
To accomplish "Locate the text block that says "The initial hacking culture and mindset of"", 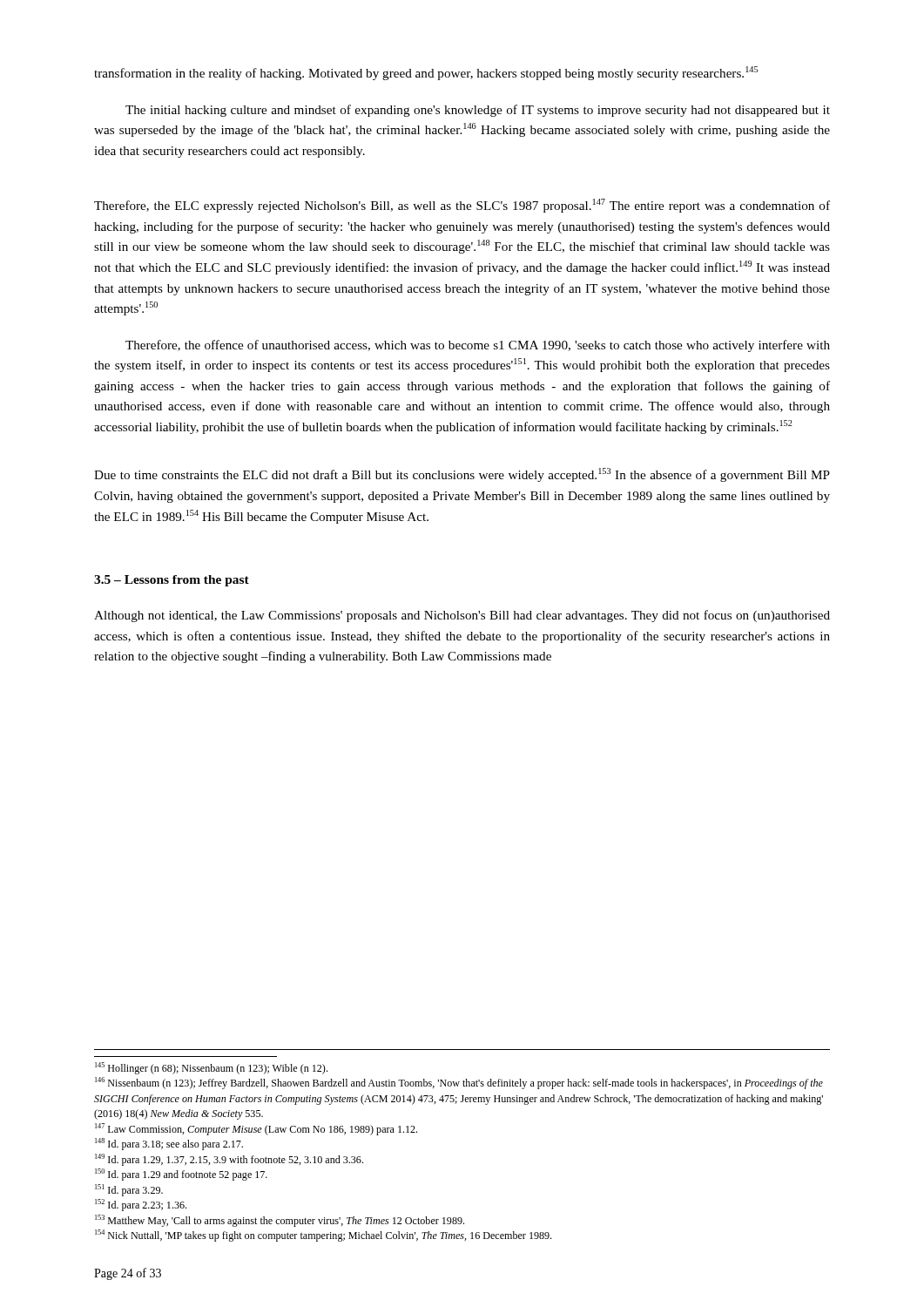I will tap(462, 130).
